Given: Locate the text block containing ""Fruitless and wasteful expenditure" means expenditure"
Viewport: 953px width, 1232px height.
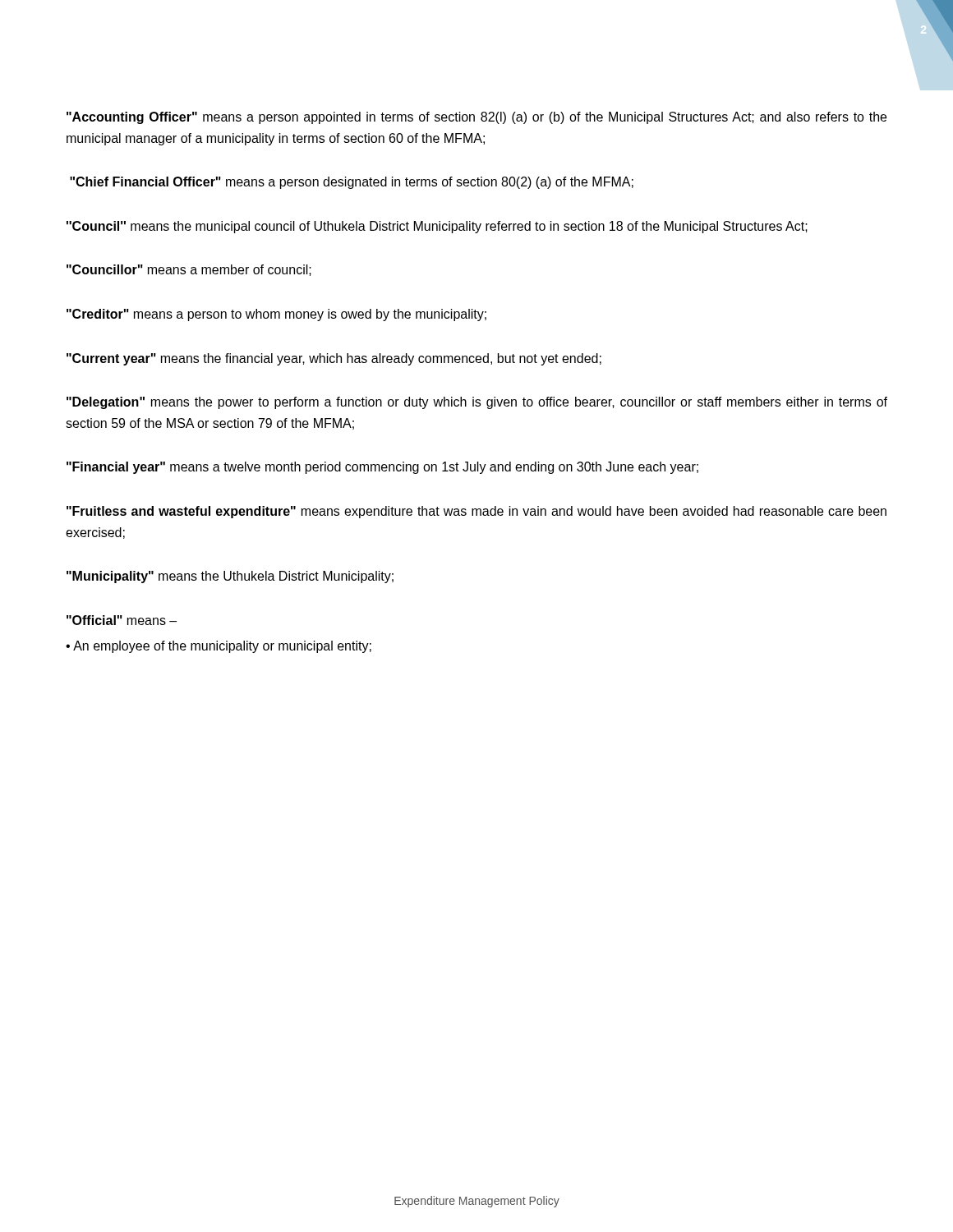Looking at the screenshot, I should click(476, 522).
